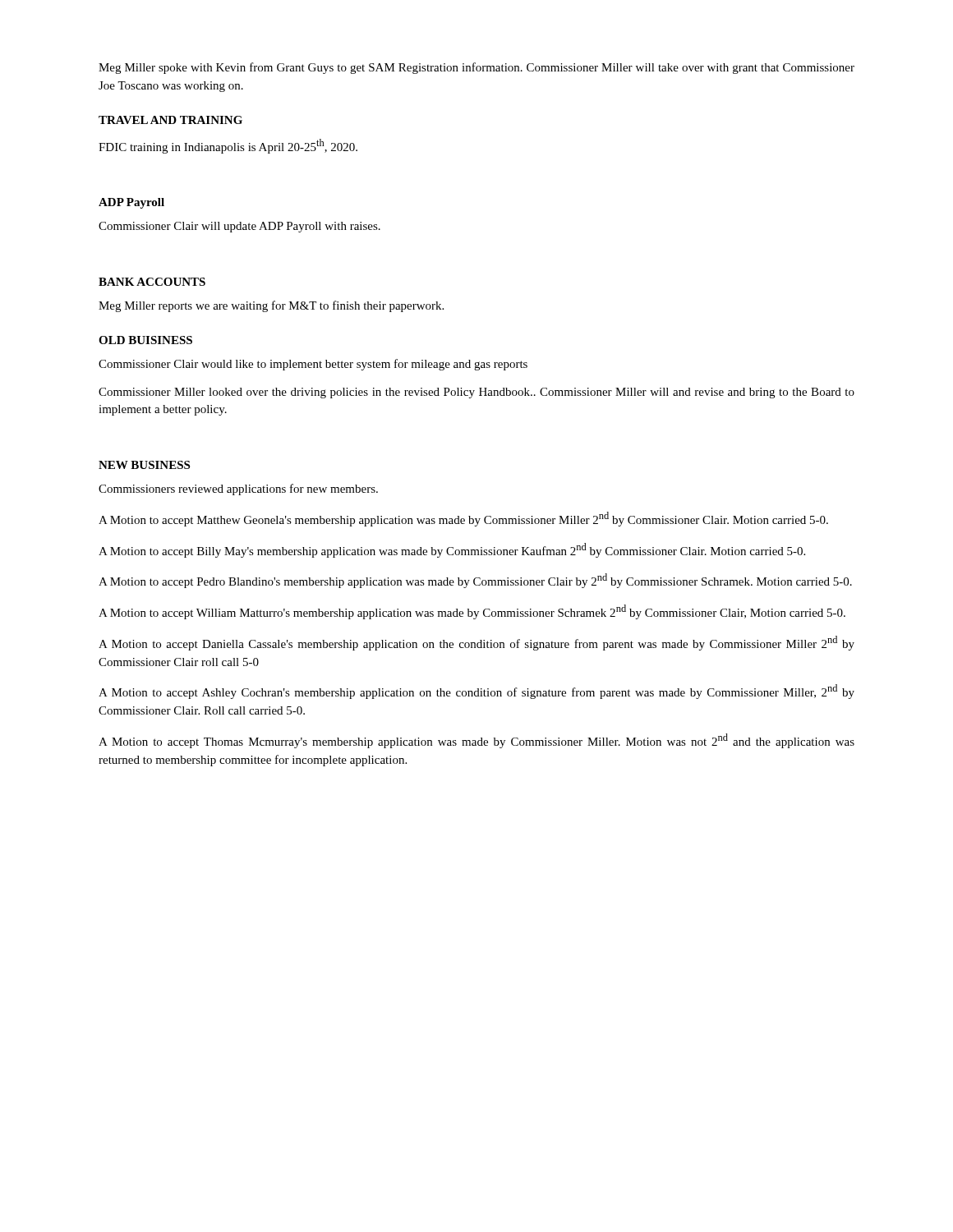Viewport: 953px width, 1232px height.
Task: Find the passage starting "A Motion to accept William Matturro's"
Action: coord(476,612)
